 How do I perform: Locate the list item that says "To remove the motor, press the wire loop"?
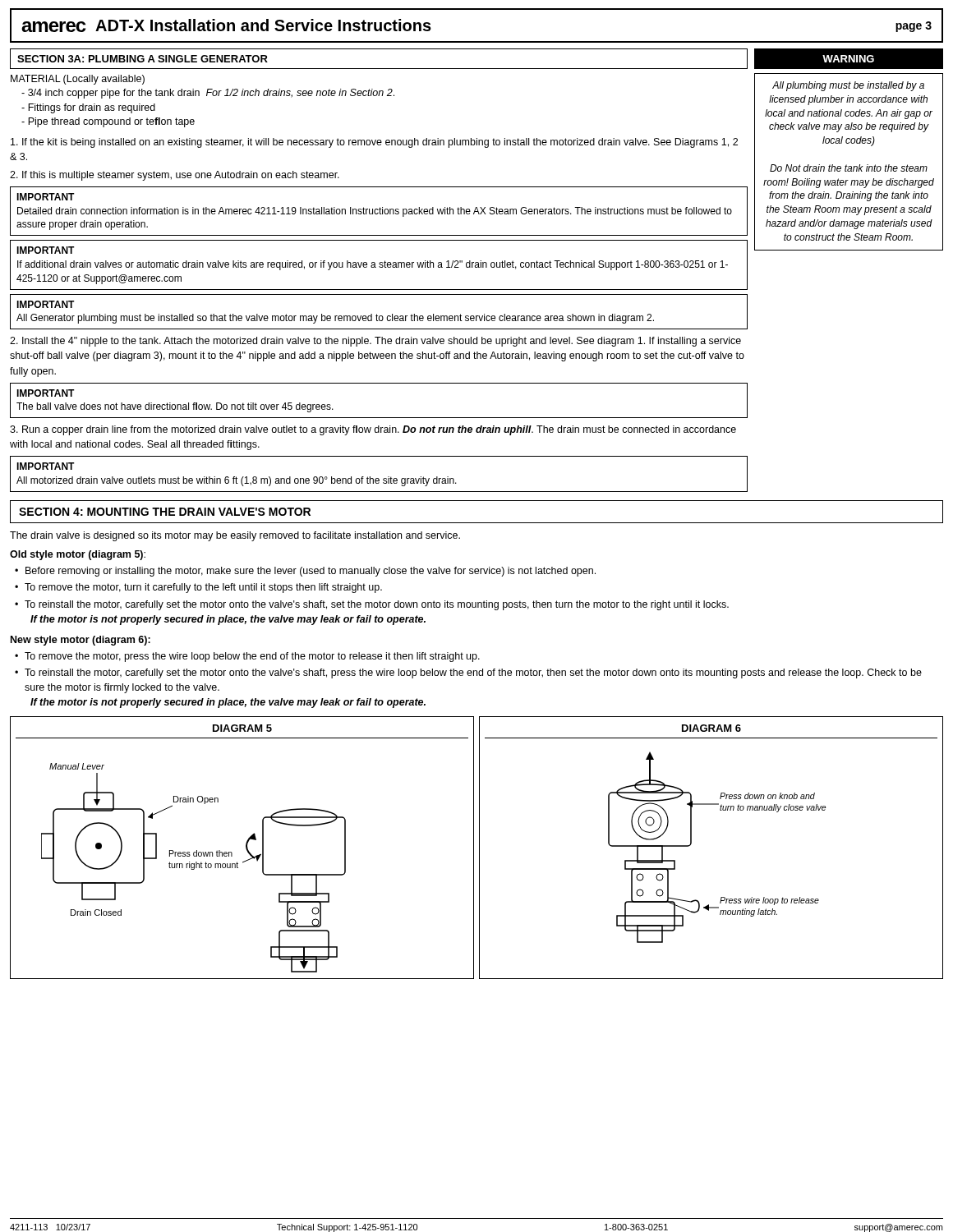(x=252, y=656)
